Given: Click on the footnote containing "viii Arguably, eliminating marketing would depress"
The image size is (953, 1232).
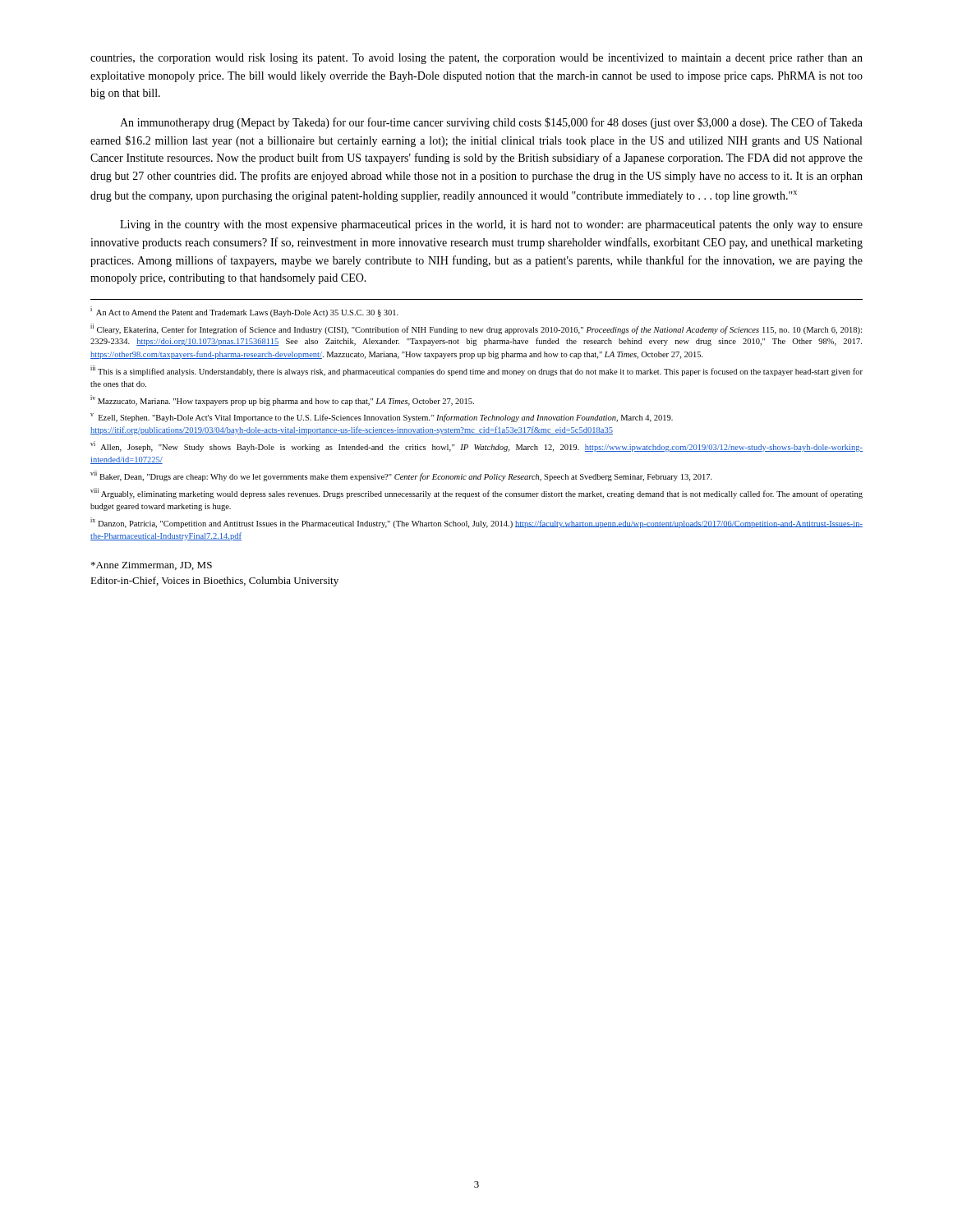Looking at the screenshot, I should [476, 499].
